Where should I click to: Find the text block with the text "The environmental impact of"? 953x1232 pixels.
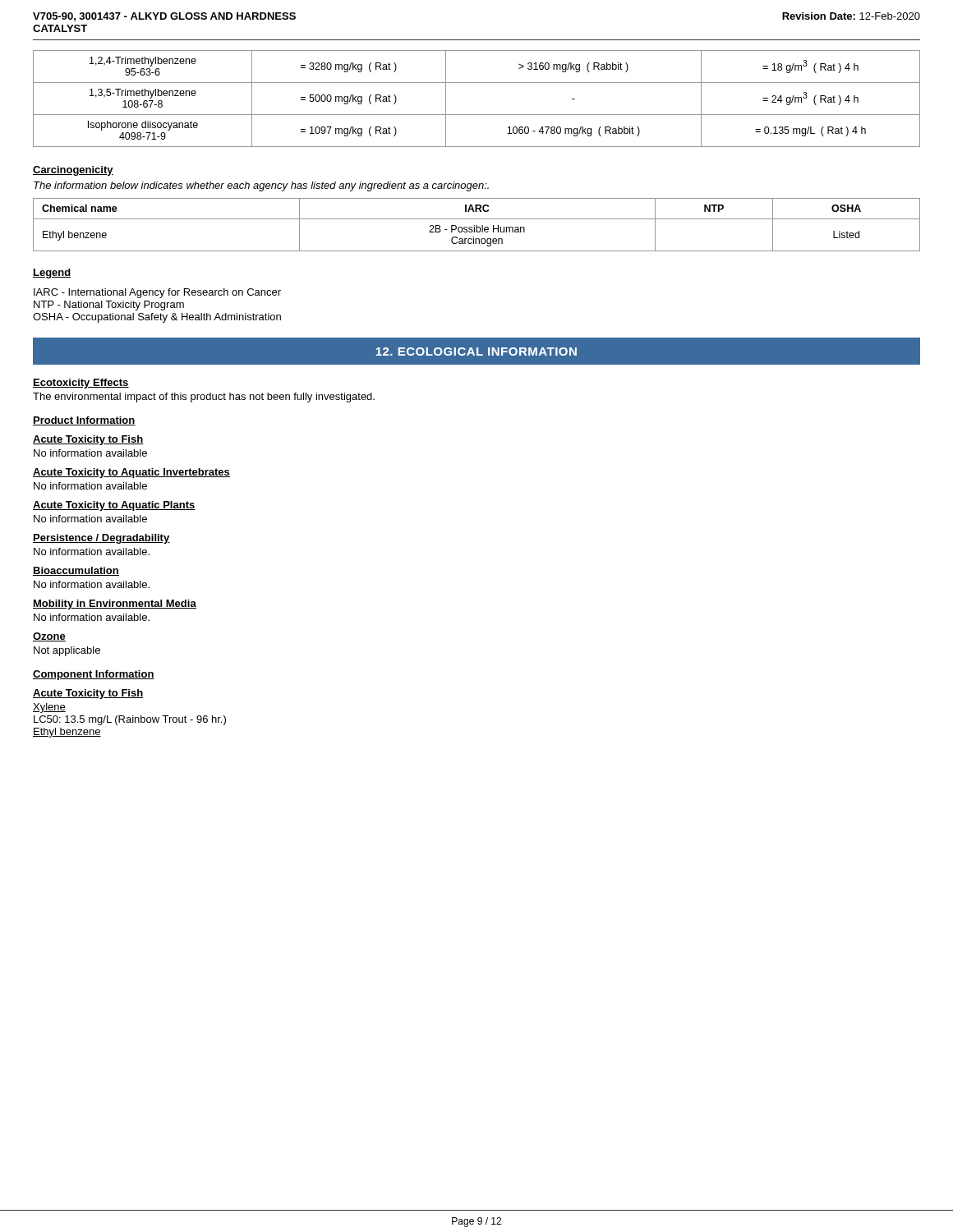coord(204,396)
